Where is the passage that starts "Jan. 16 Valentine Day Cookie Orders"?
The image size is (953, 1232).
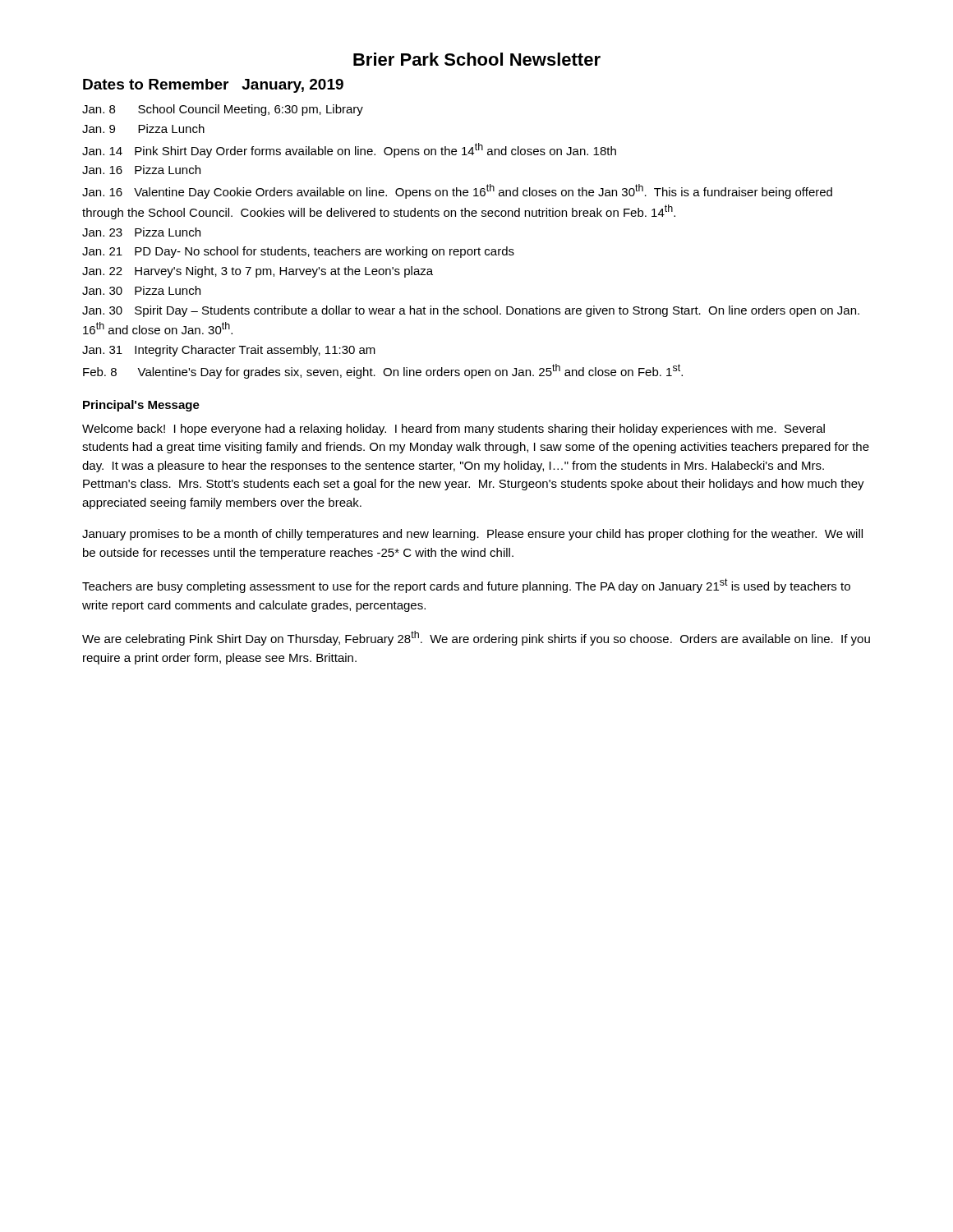tap(458, 201)
